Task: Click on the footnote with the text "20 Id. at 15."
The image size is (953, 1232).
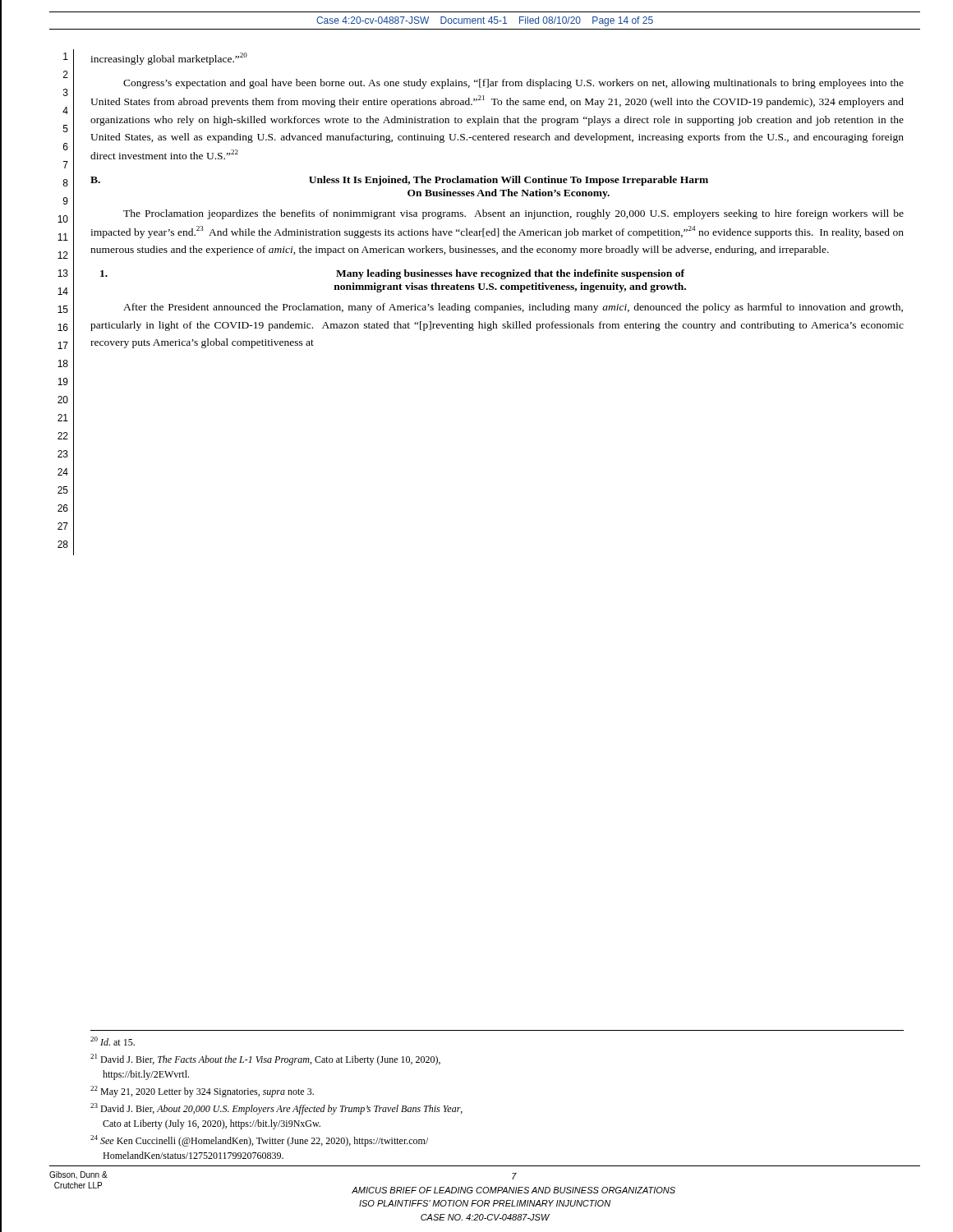Action: [113, 1041]
